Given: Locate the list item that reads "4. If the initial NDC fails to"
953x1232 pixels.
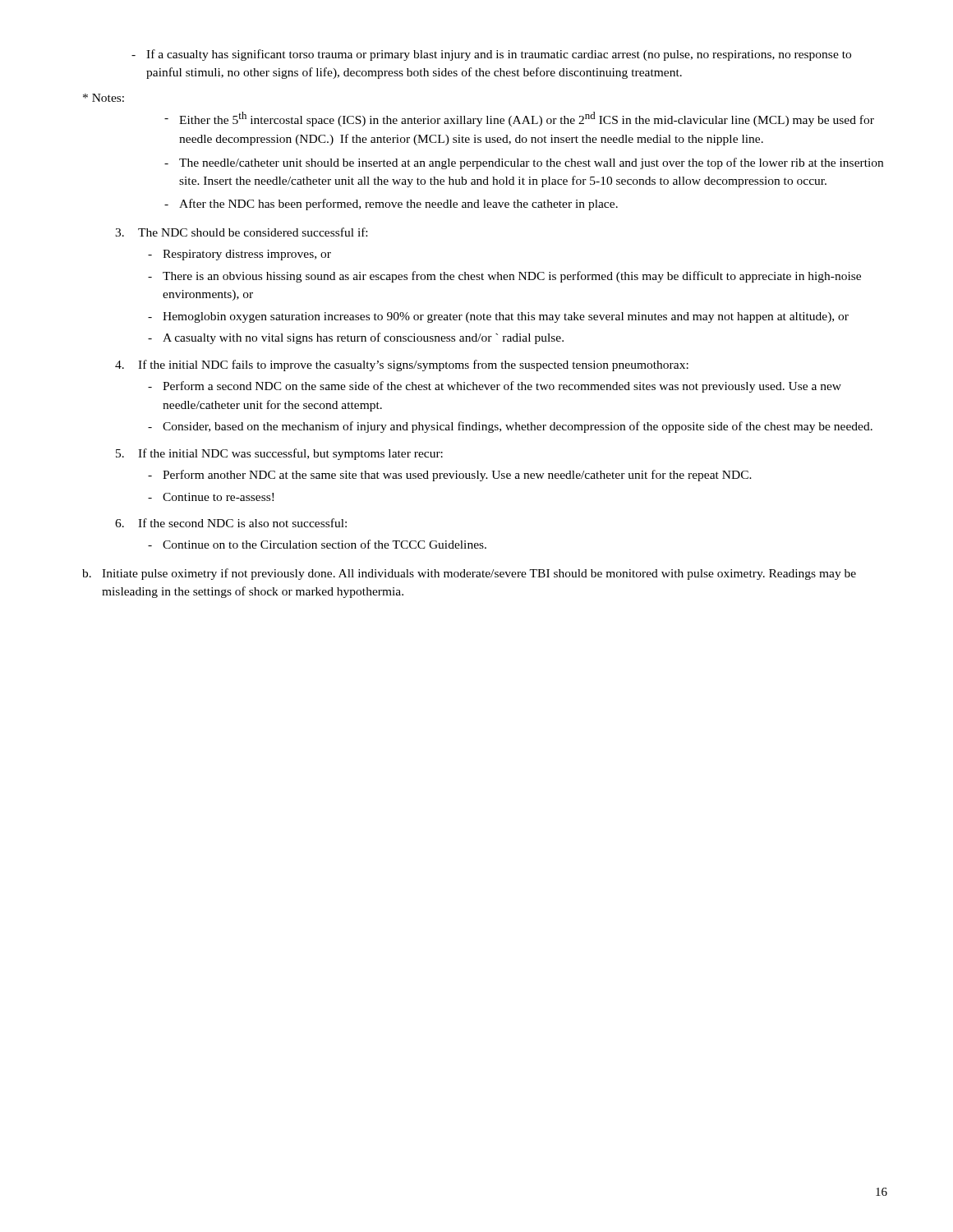Looking at the screenshot, I should tap(402, 365).
